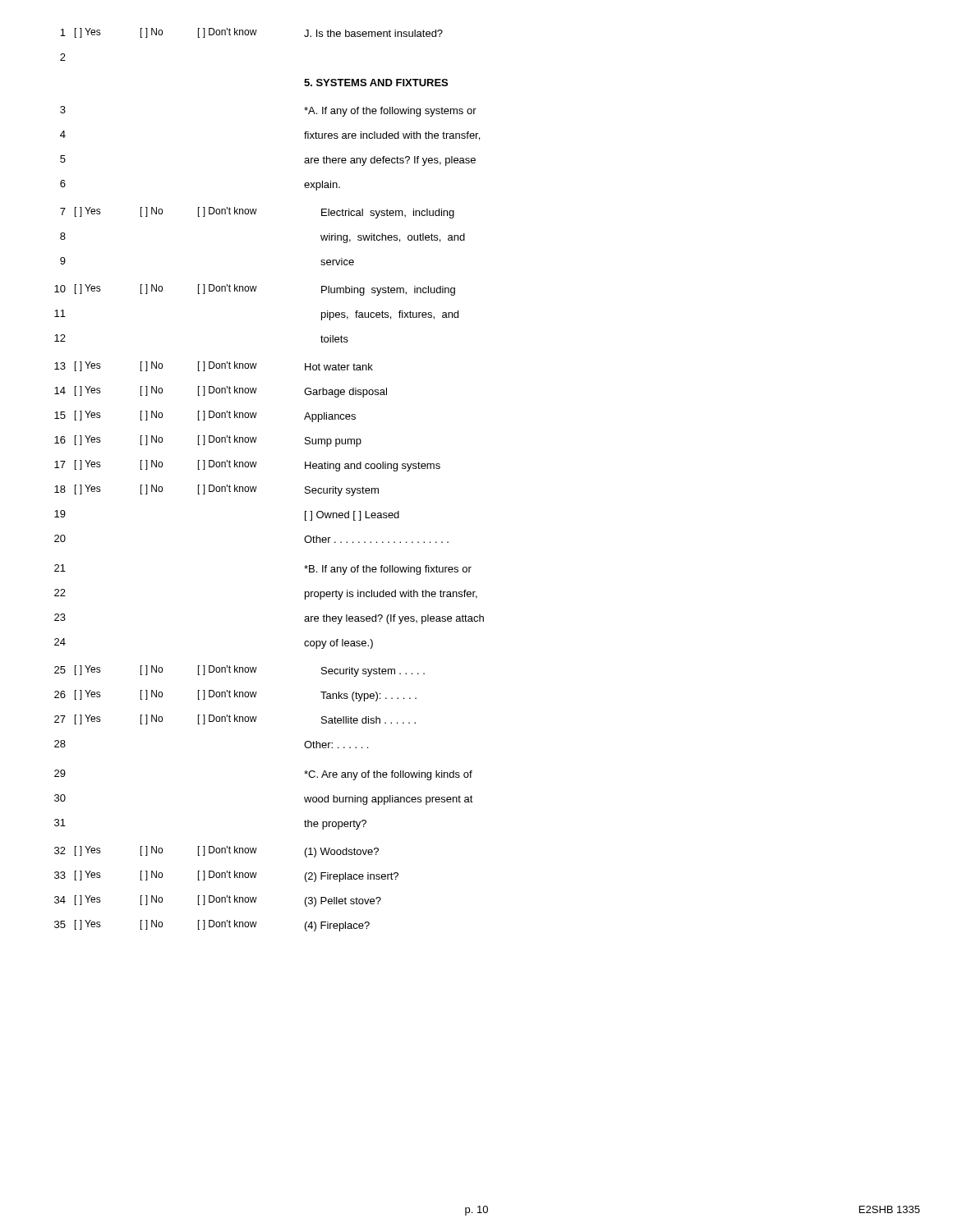This screenshot has height=1232, width=953.
Task: Find the block starting "20 Other . . . . ."
Action: click(x=61, y=538)
